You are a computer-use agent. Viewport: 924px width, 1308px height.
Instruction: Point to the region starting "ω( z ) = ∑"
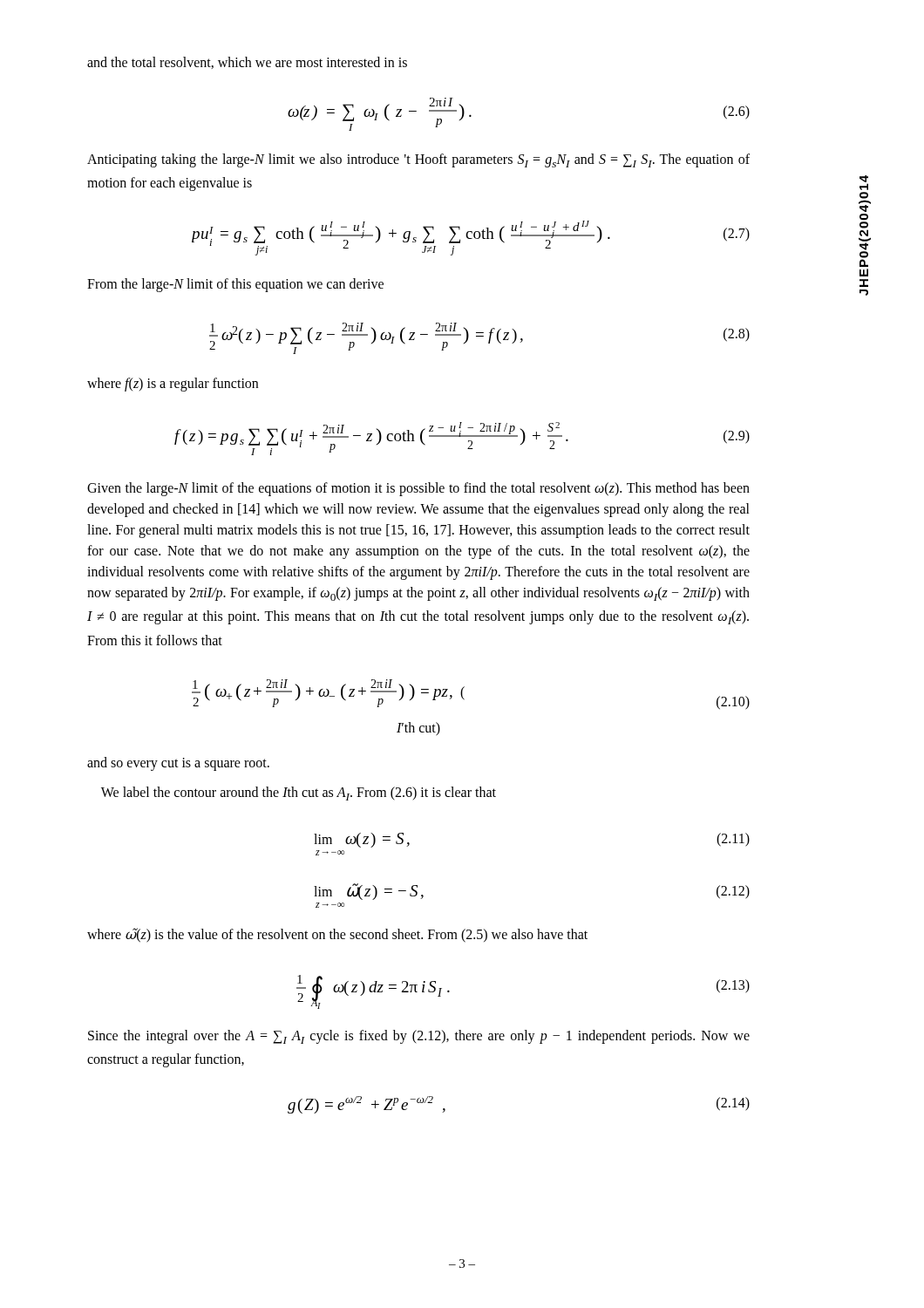pyautogui.click(x=418, y=111)
